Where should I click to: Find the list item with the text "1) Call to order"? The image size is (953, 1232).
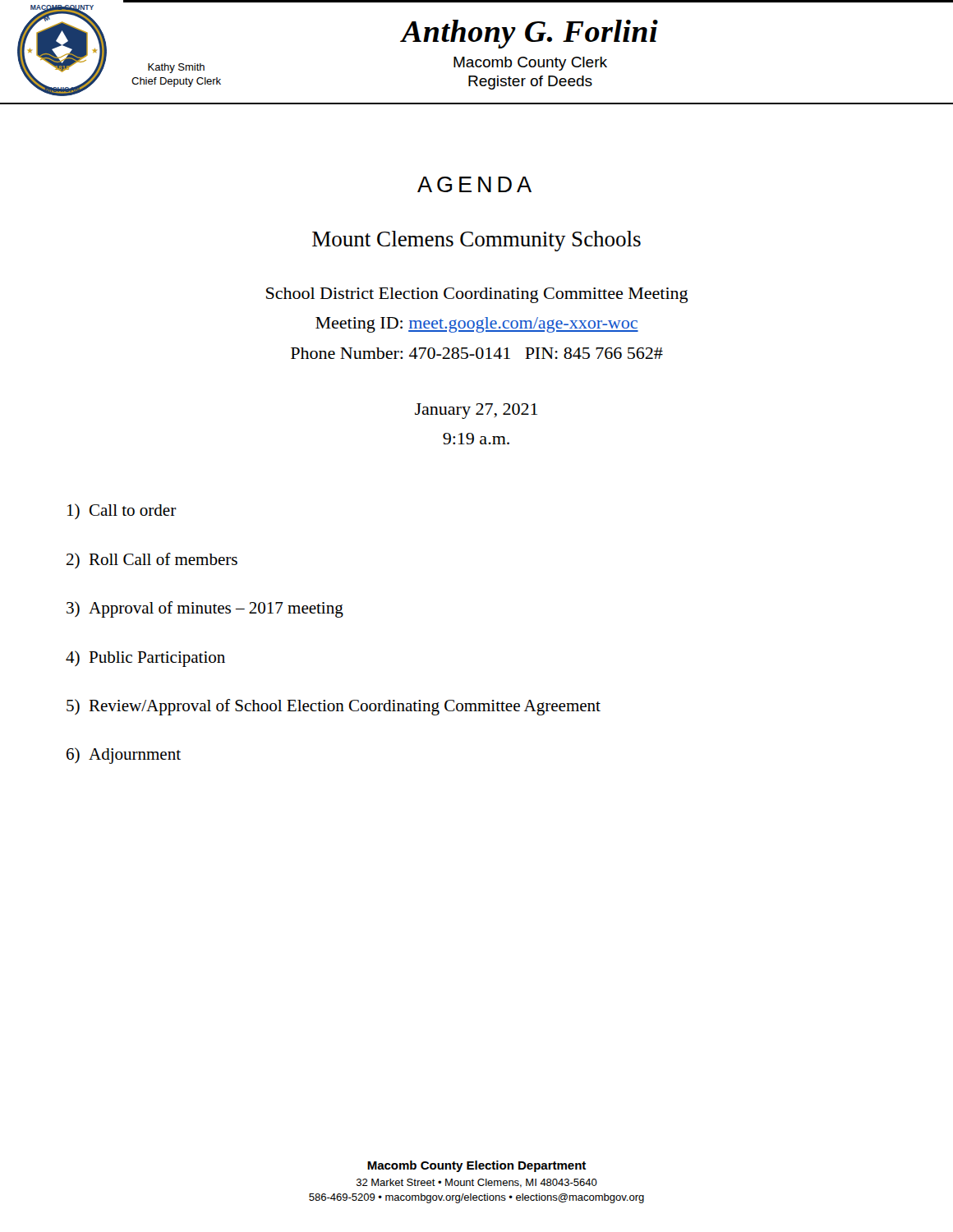pos(121,510)
